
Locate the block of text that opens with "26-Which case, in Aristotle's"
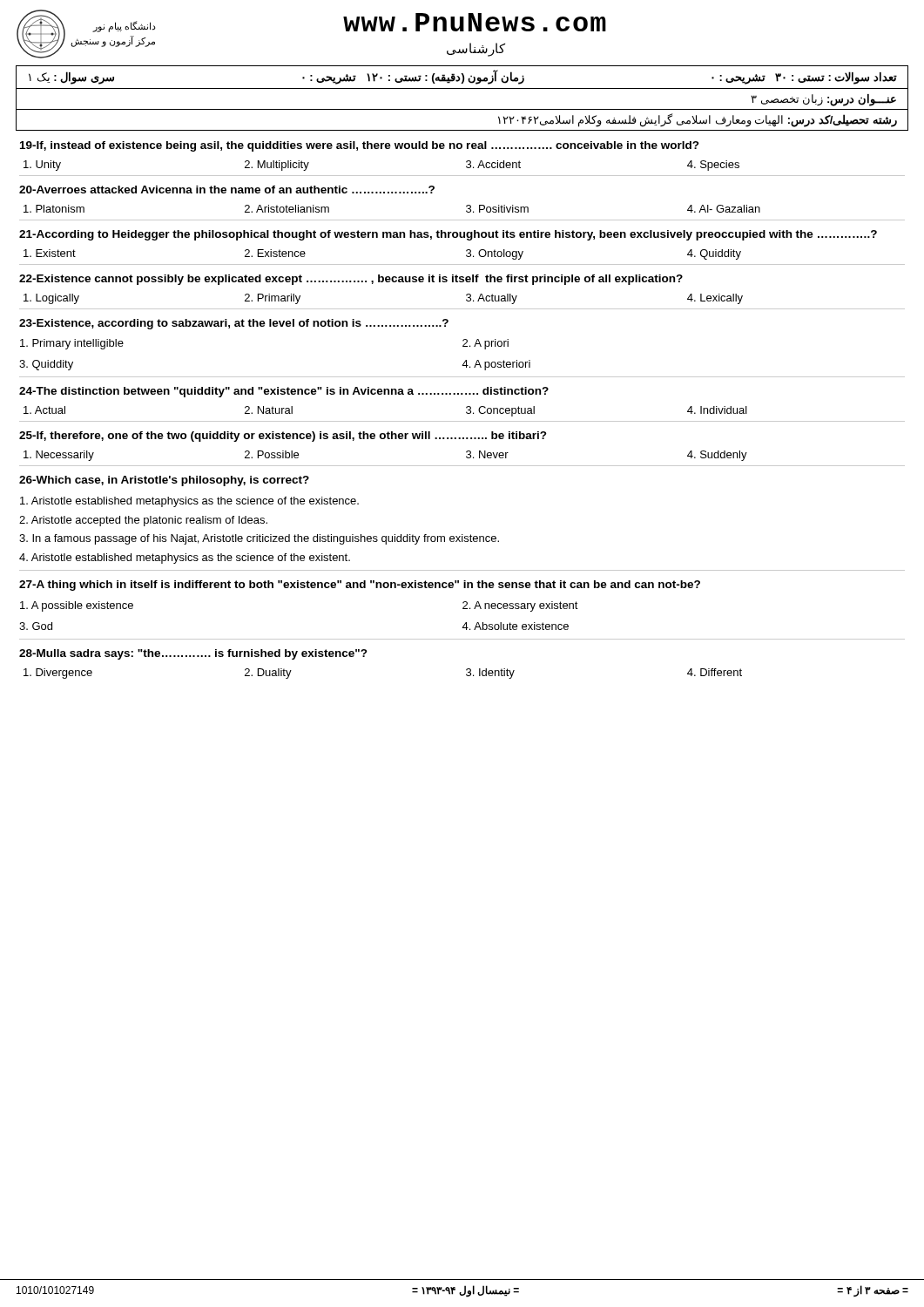point(164,481)
